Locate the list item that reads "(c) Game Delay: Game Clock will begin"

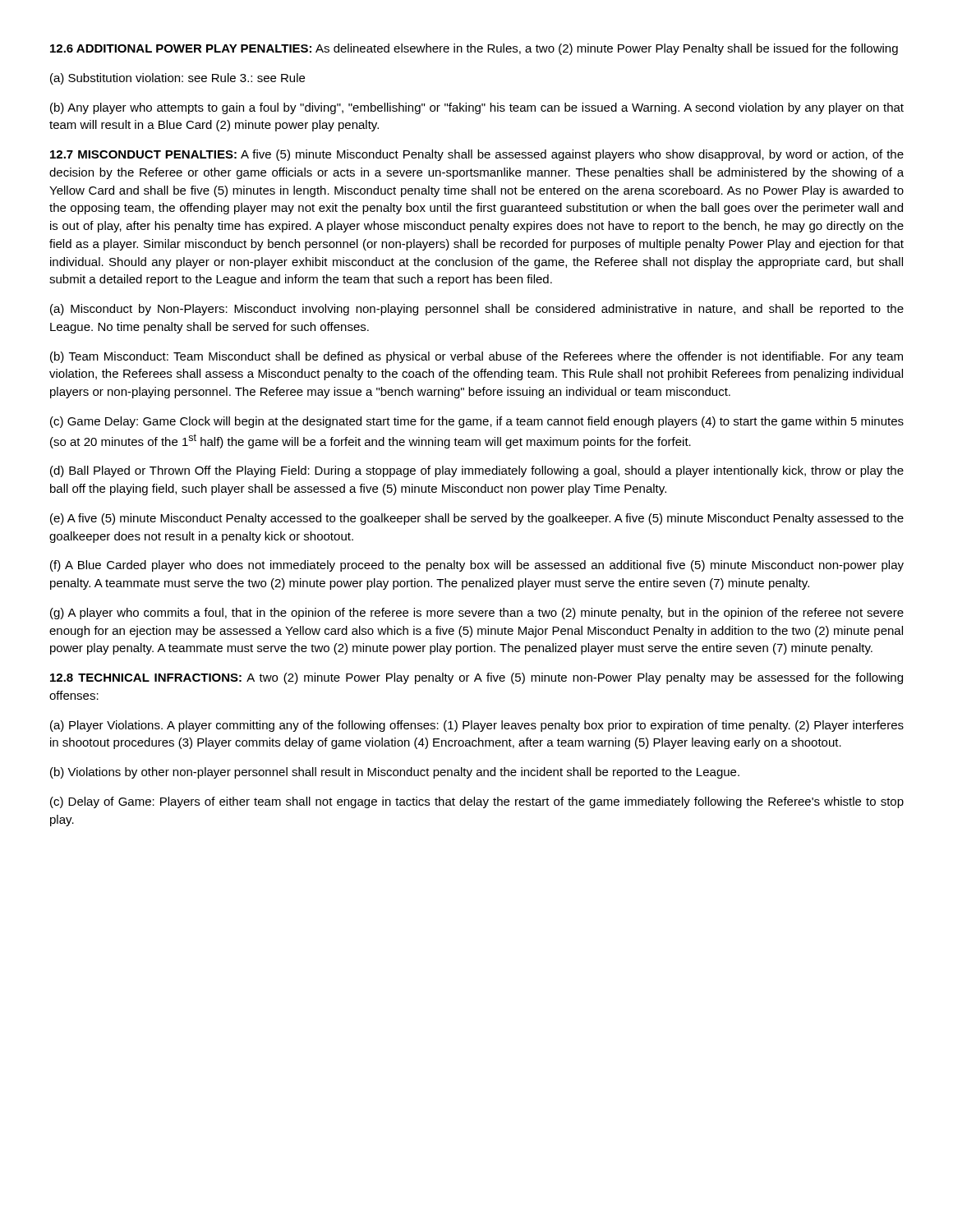coord(476,431)
